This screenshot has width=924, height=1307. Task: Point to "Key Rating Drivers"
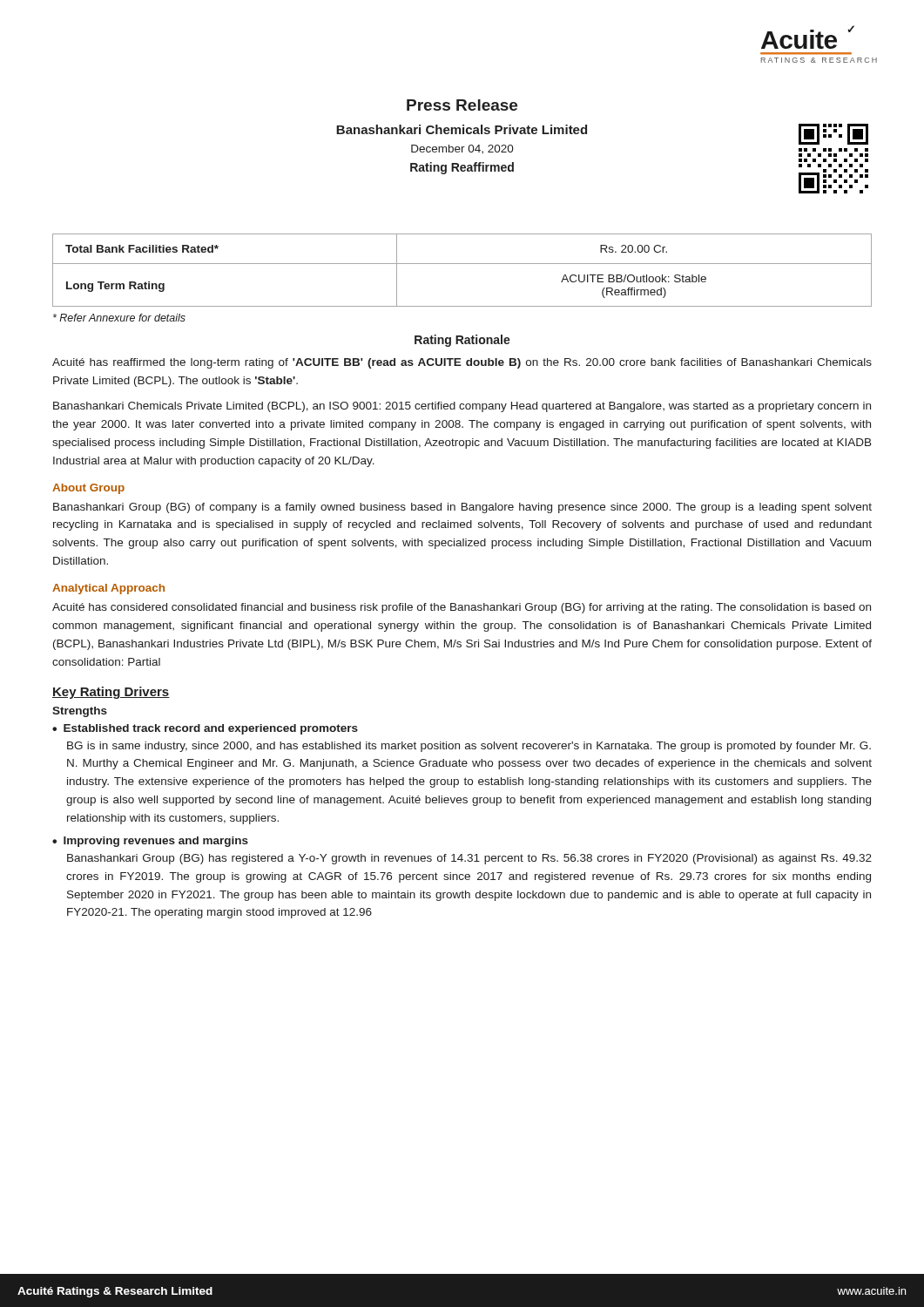coord(111,691)
